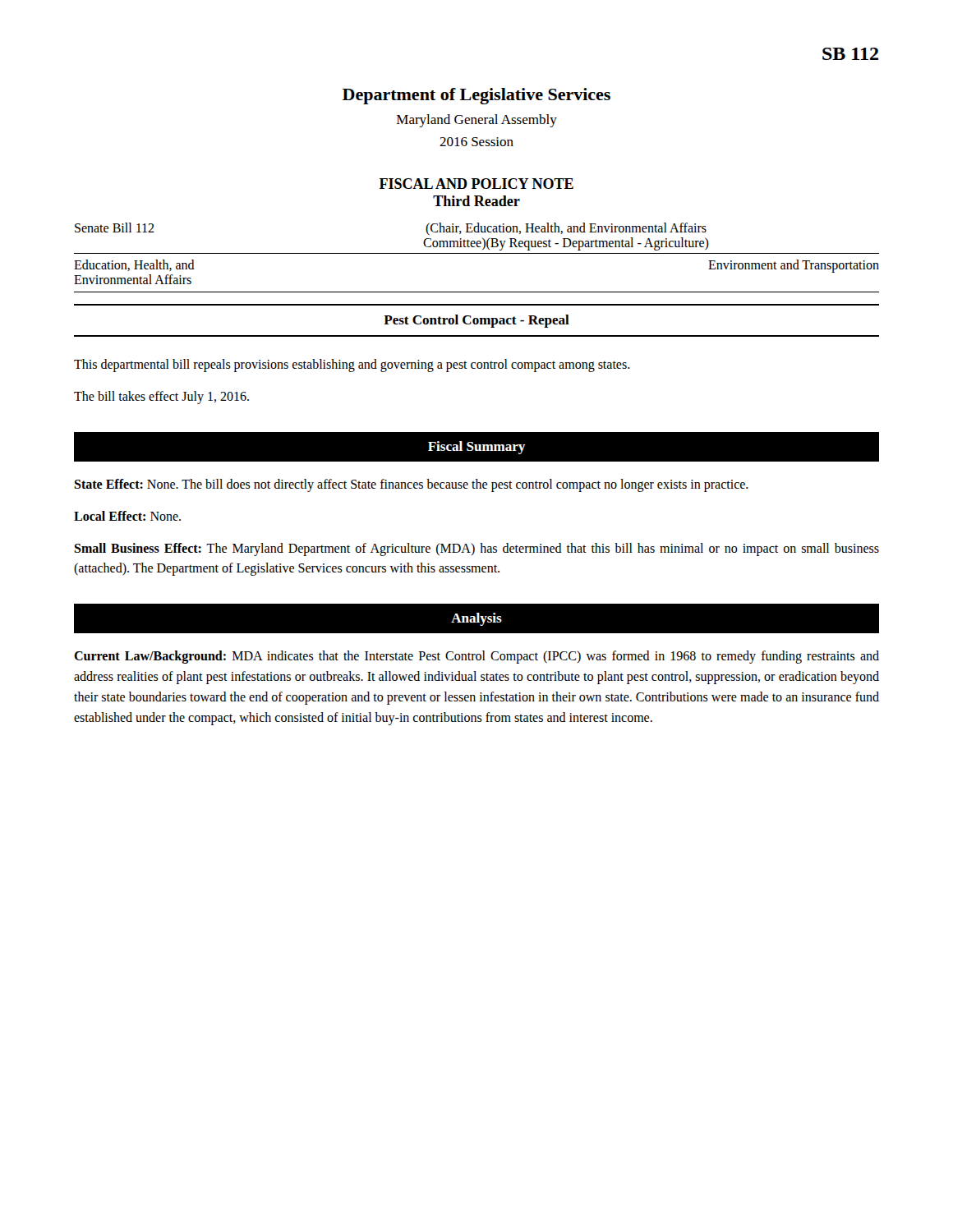Image resolution: width=953 pixels, height=1232 pixels.
Task: Click the passage that begins "State Effect: None. The bill"
Action: coord(411,484)
